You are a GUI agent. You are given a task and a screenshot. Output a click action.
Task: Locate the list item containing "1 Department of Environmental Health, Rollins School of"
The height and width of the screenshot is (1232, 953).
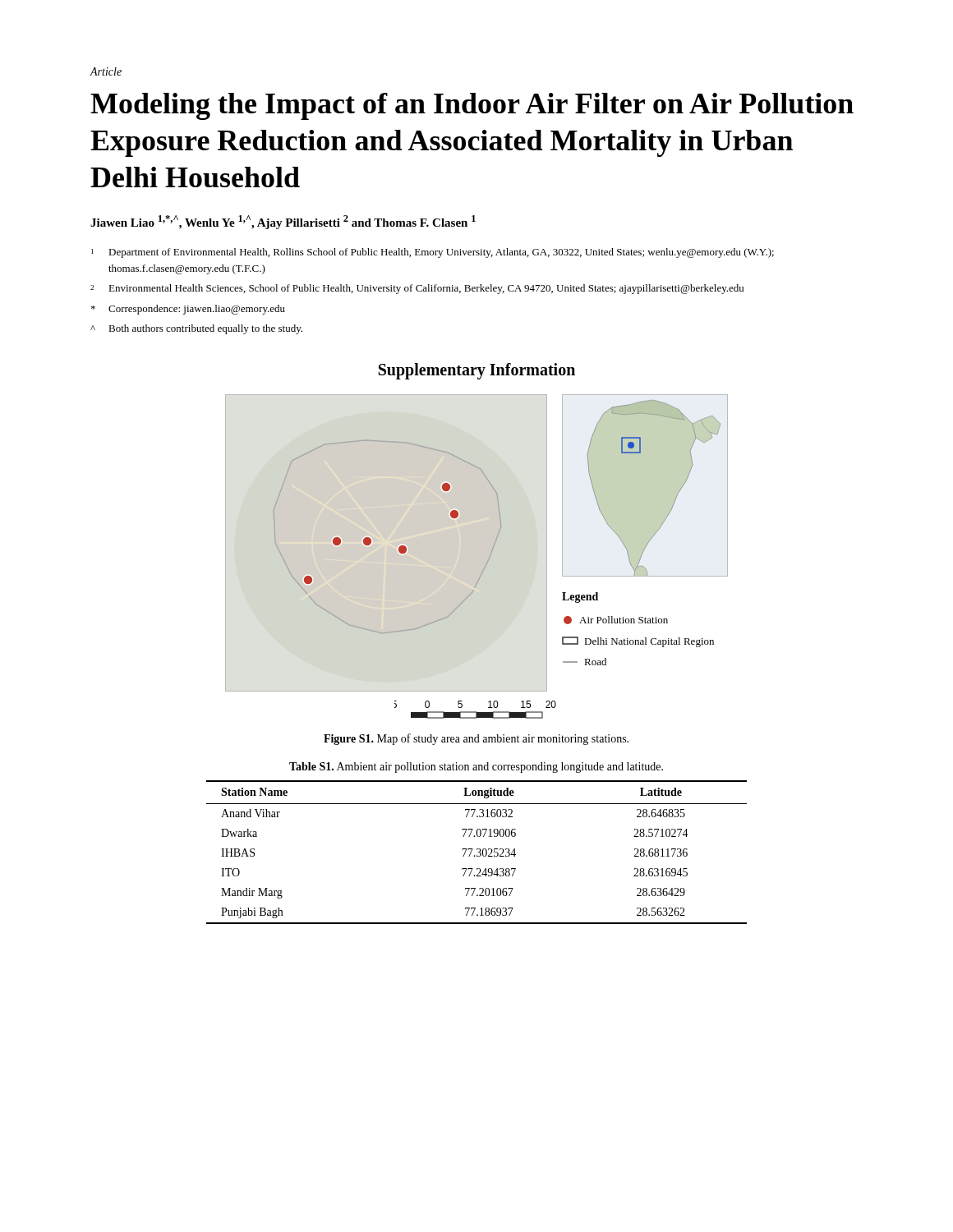tap(476, 261)
